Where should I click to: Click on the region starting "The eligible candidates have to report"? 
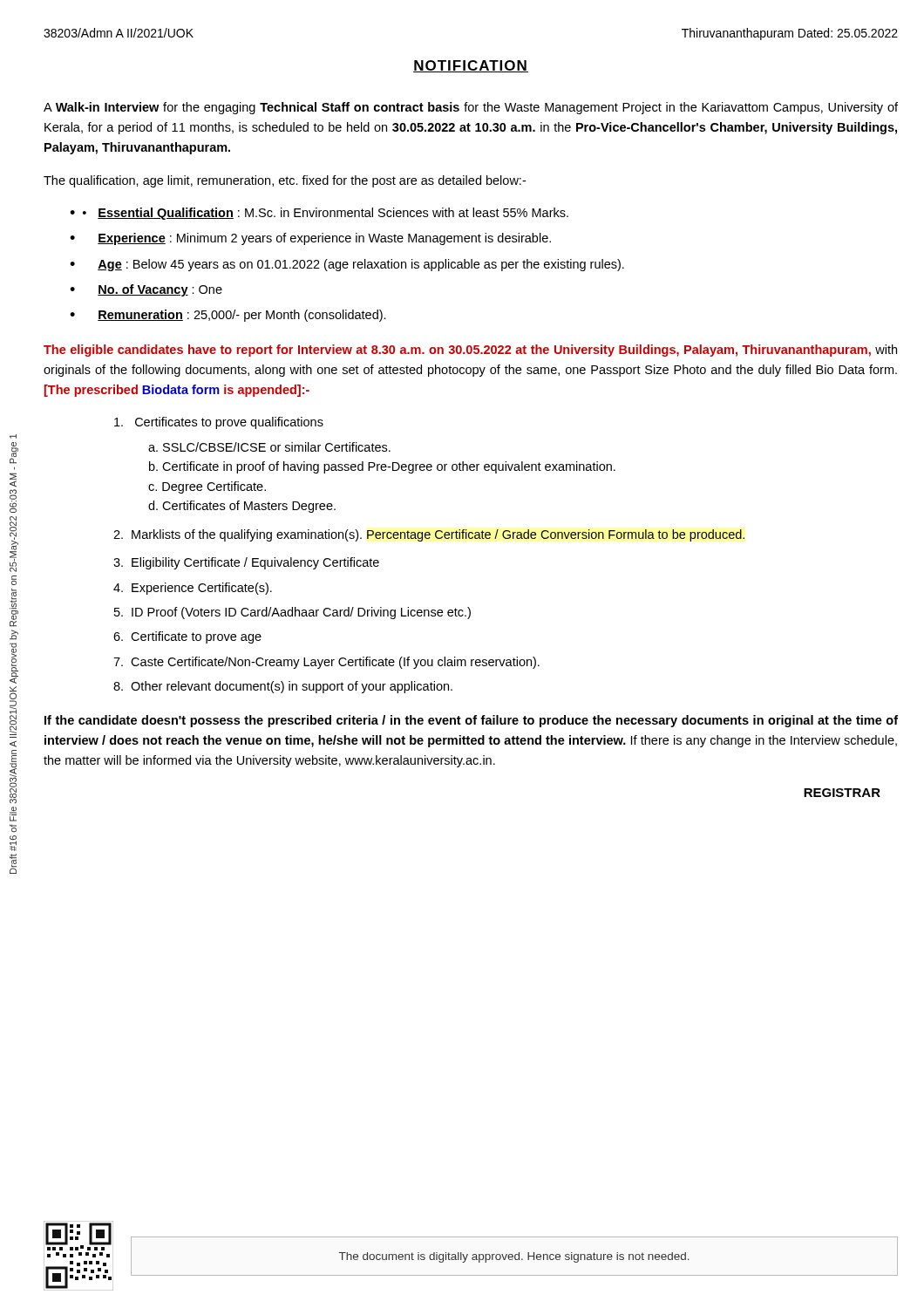471,370
